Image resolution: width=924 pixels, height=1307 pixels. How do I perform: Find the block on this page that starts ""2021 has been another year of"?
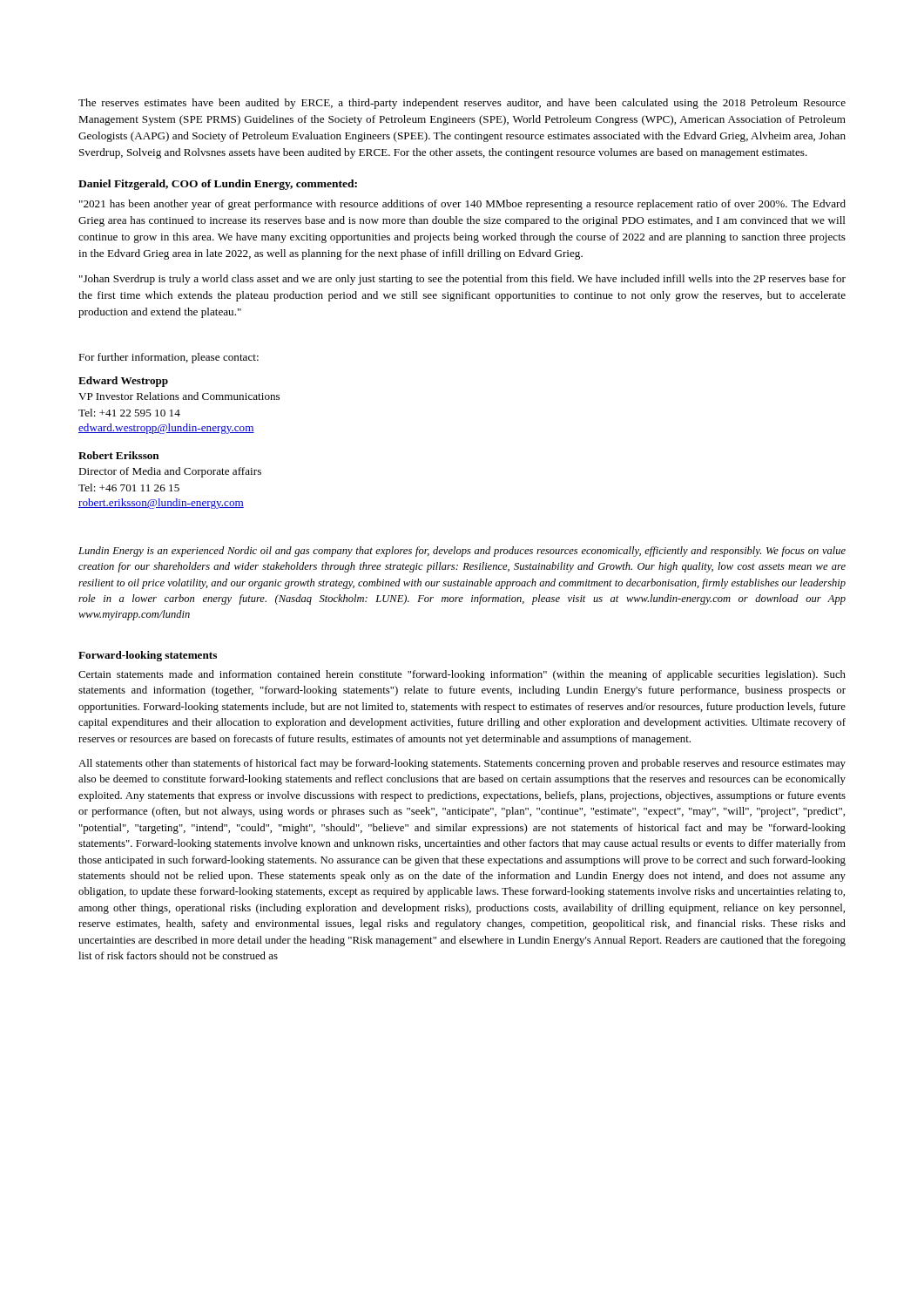point(462,228)
